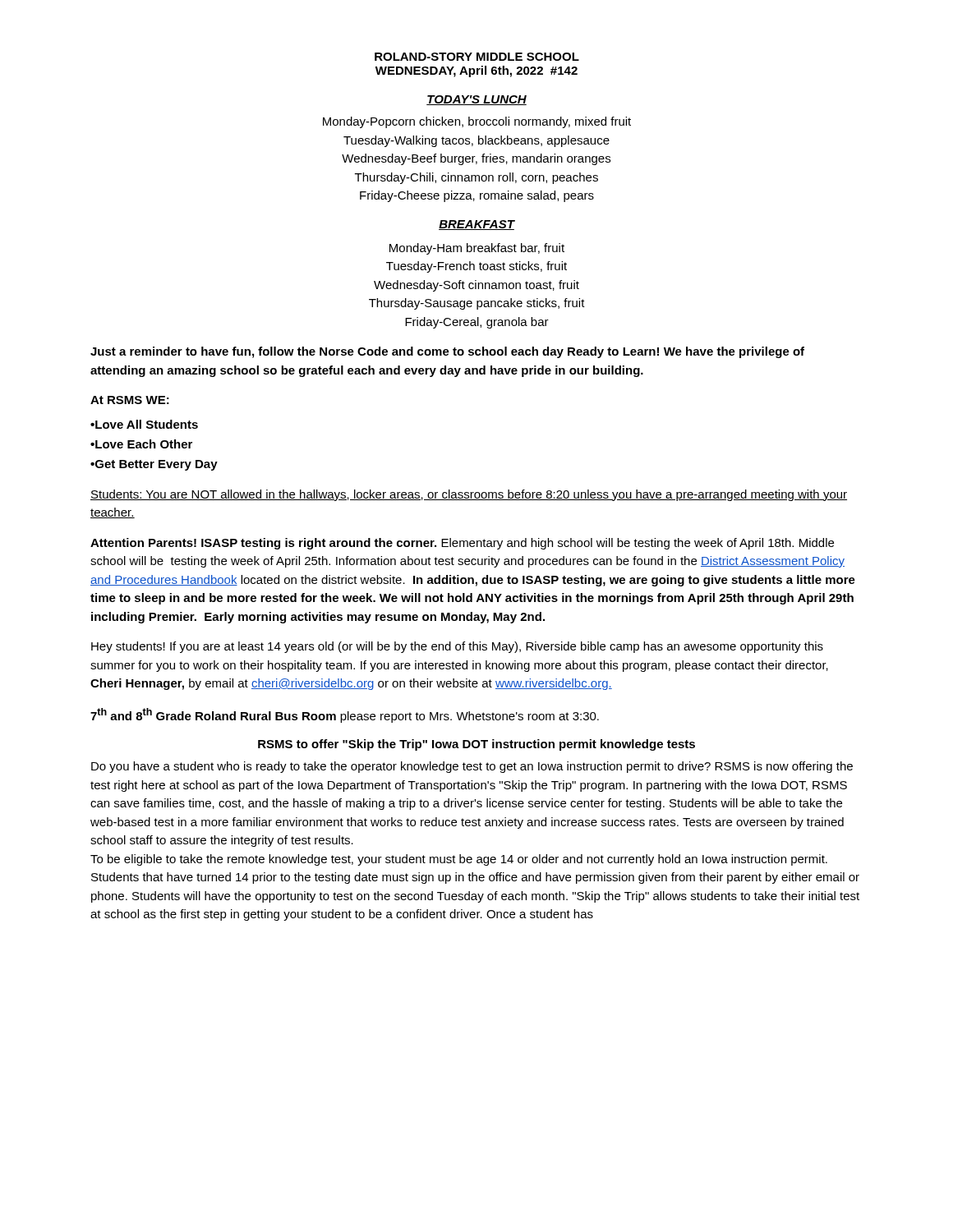The width and height of the screenshot is (953, 1232).
Task: Find "•Love Each Other" on this page
Action: point(141,444)
